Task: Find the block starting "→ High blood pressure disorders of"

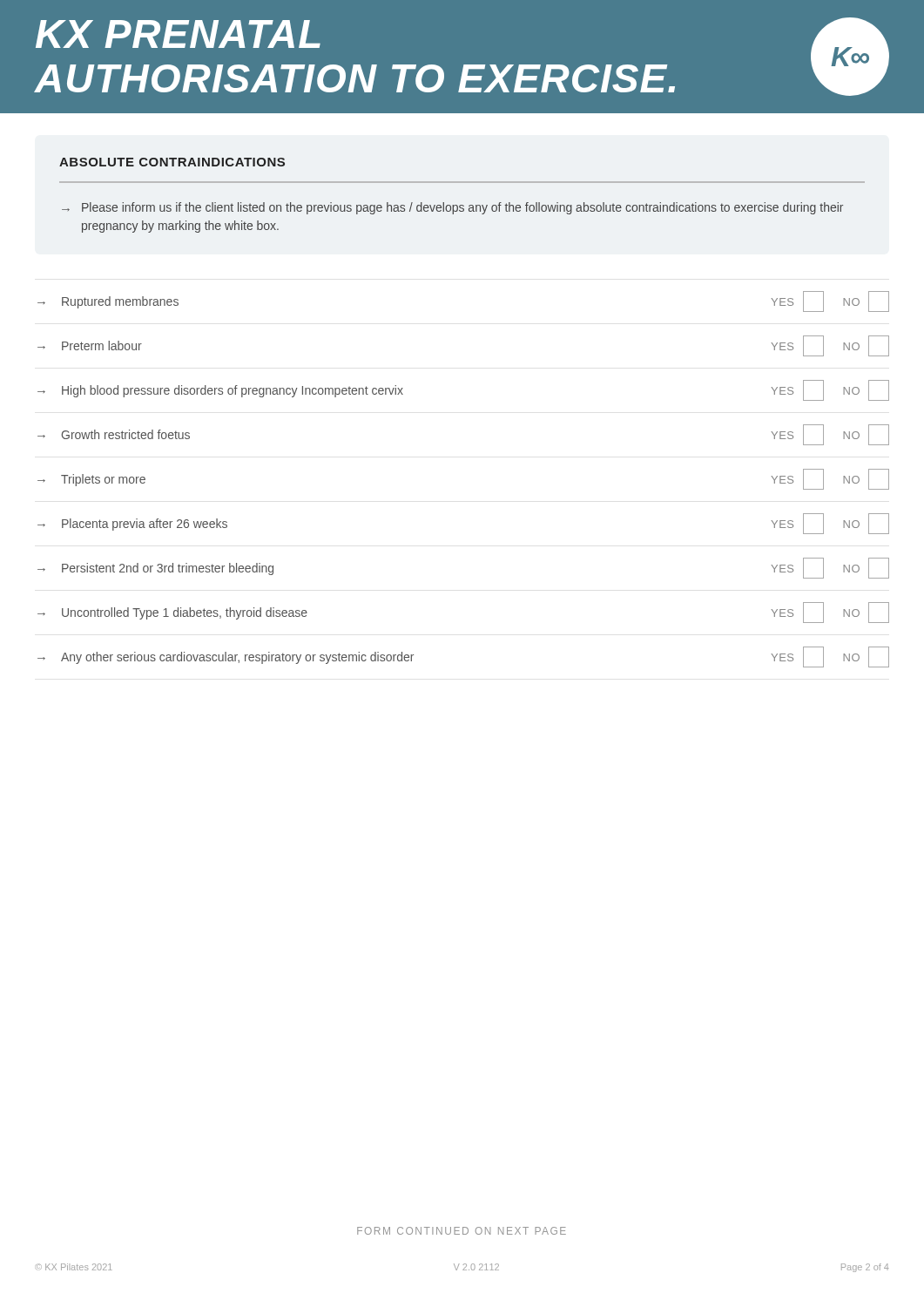Action: coord(232,390)
